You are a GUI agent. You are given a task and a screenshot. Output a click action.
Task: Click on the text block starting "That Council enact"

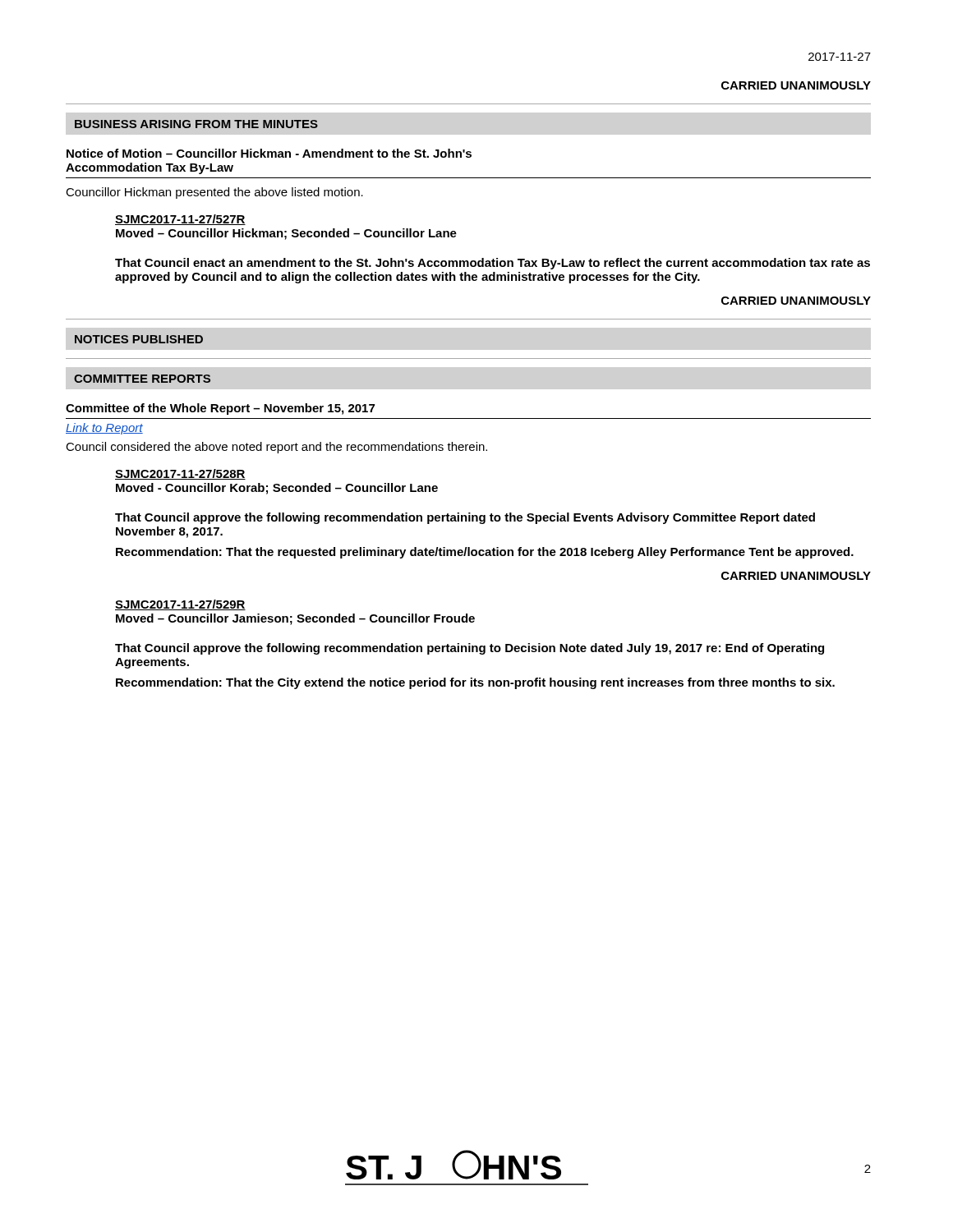(493, 269)
